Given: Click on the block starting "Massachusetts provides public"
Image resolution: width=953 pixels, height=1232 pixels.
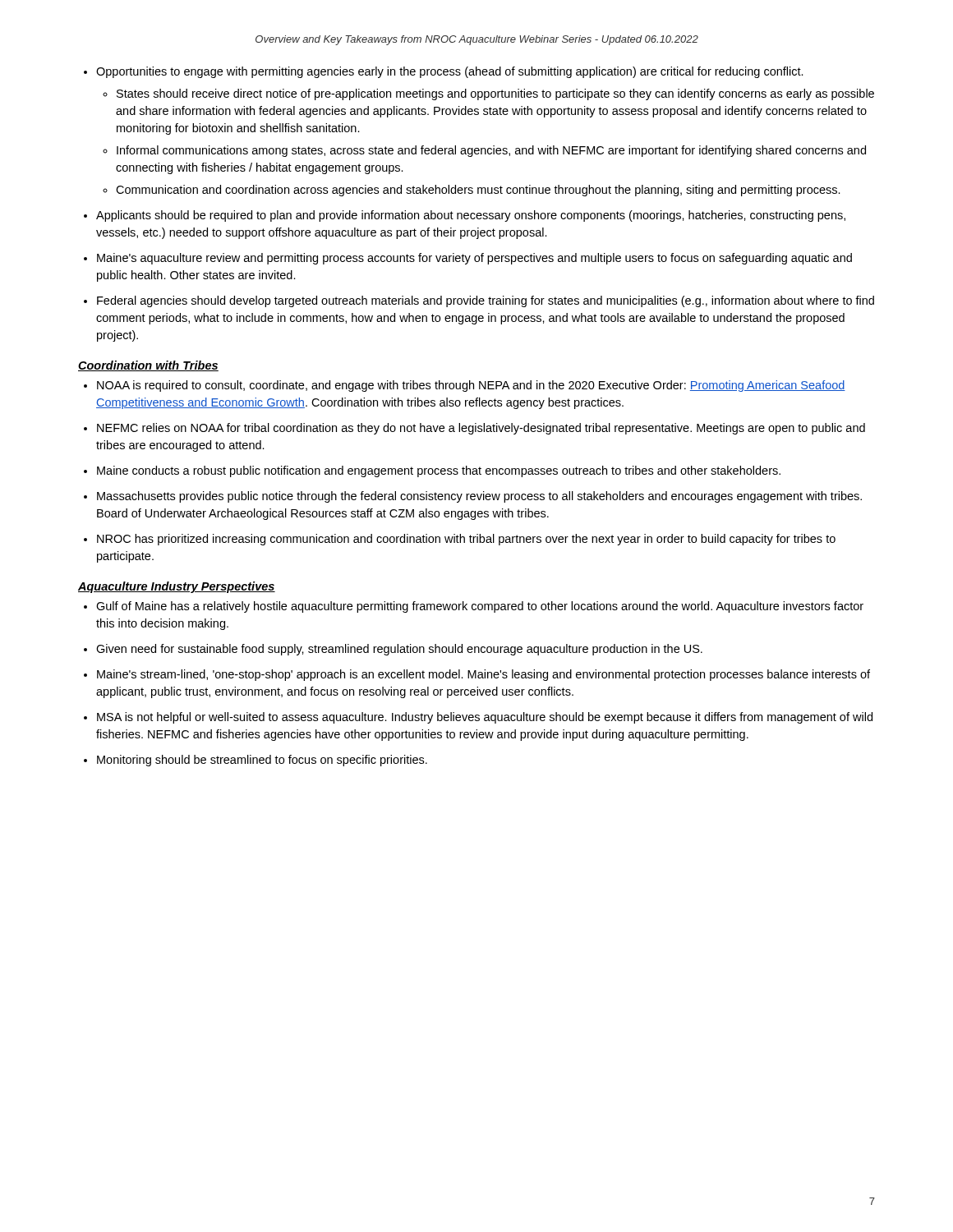Looking at the screenshot, I should pyautogui.click(x=476, y=505).
